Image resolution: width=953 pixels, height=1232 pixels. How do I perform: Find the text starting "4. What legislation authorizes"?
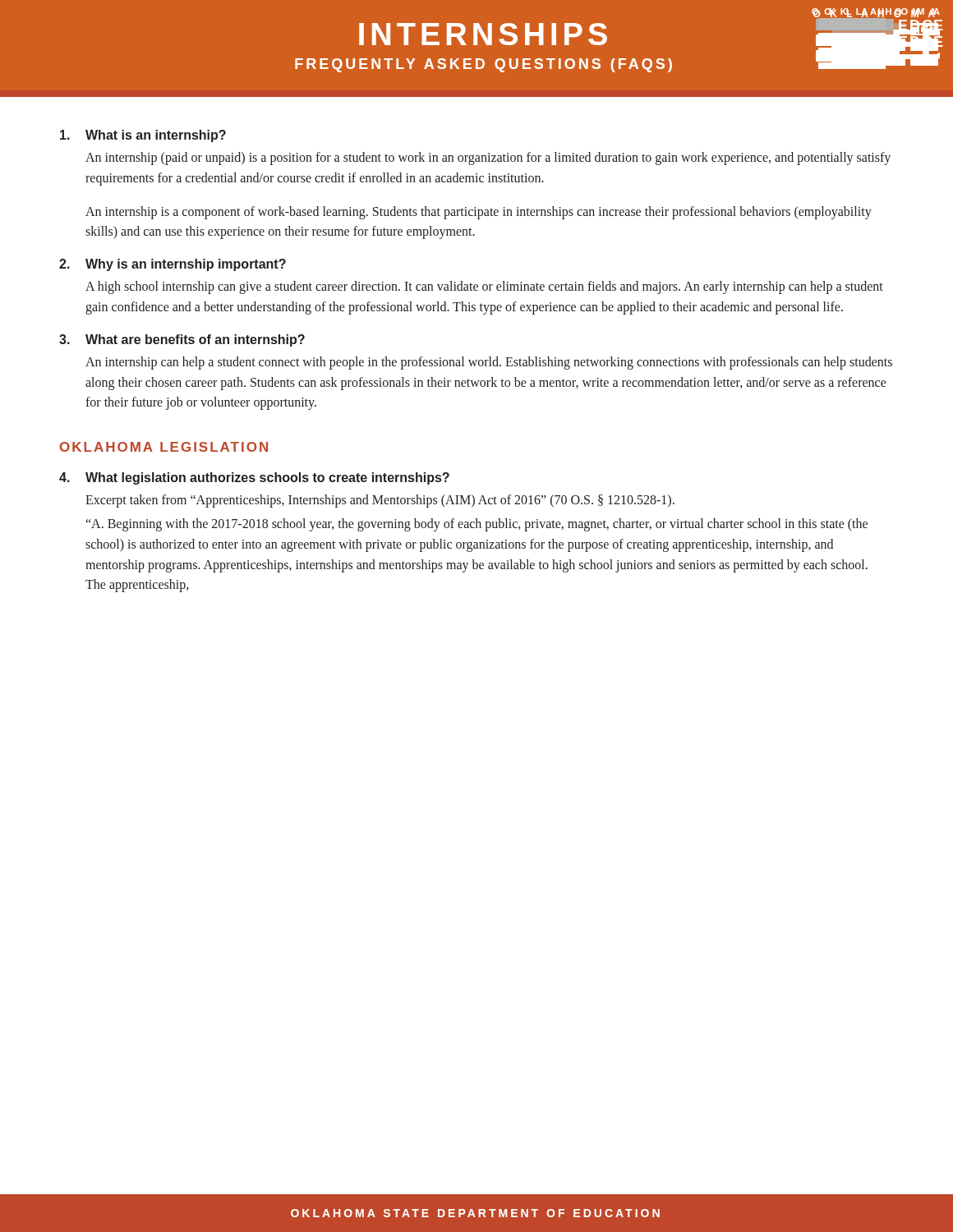(x=476, y=533)
